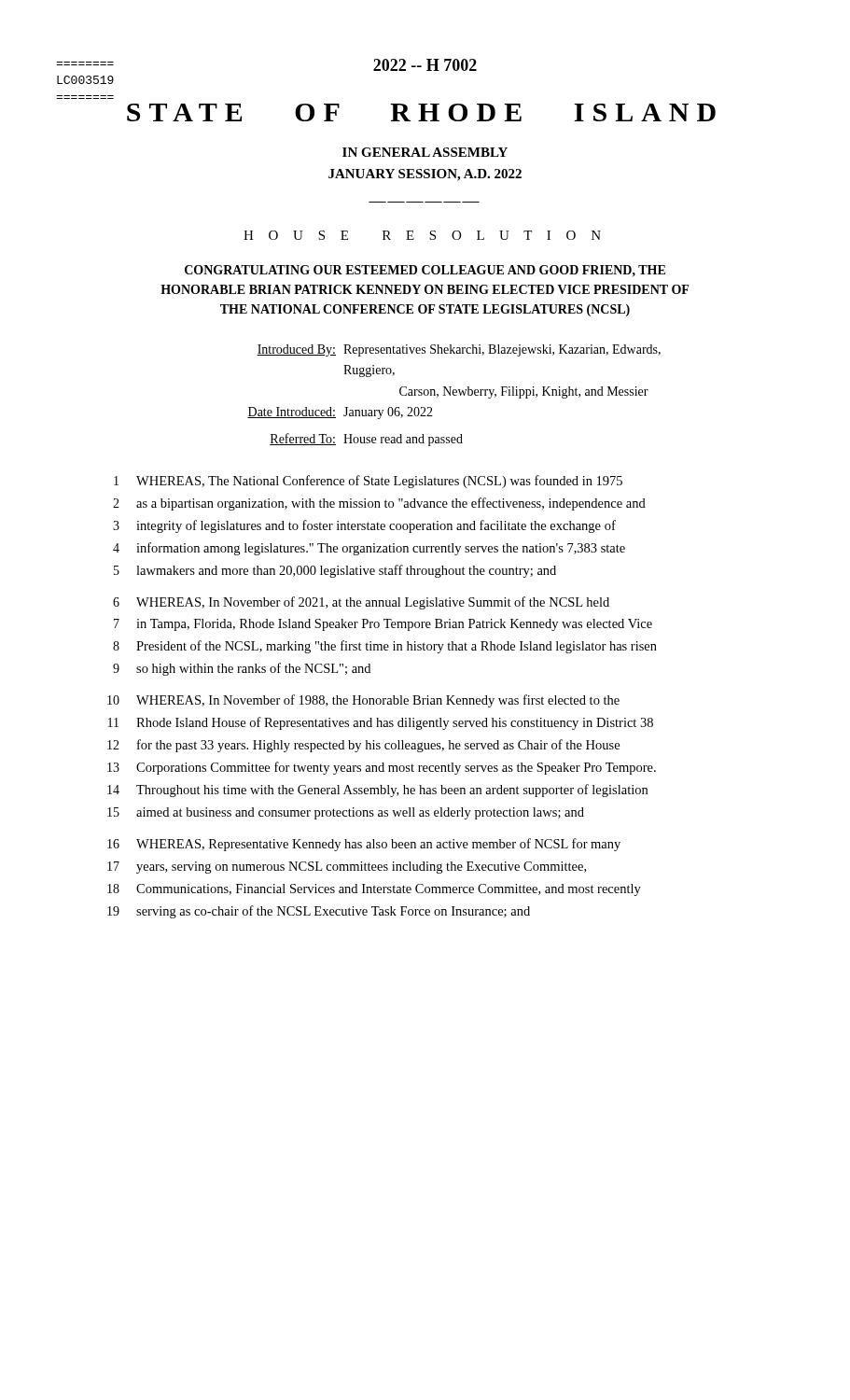
Task: Locate the list item that says "10 WHEREAS, In"
Action: [425, 701]
